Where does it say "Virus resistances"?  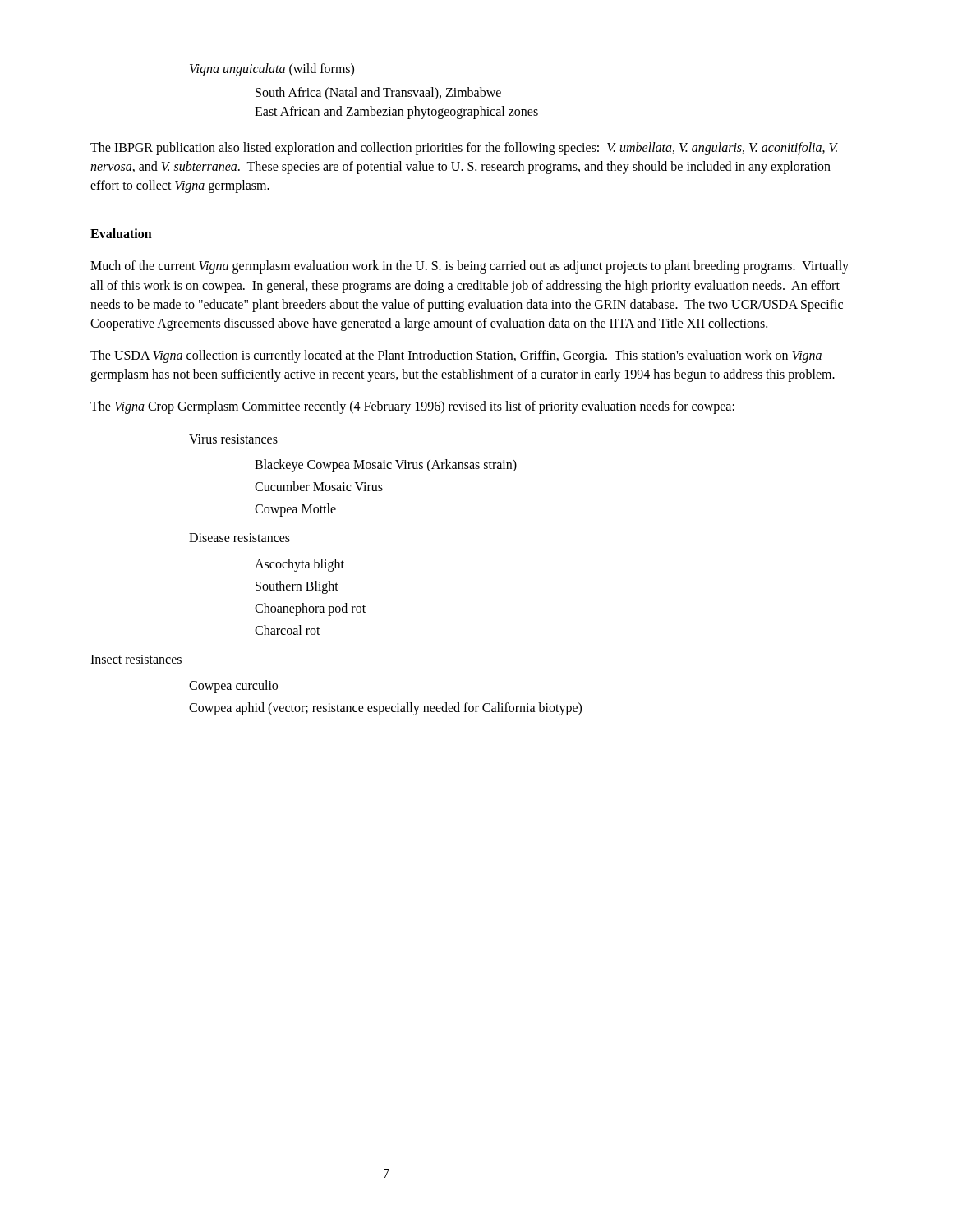coord(233,439)
